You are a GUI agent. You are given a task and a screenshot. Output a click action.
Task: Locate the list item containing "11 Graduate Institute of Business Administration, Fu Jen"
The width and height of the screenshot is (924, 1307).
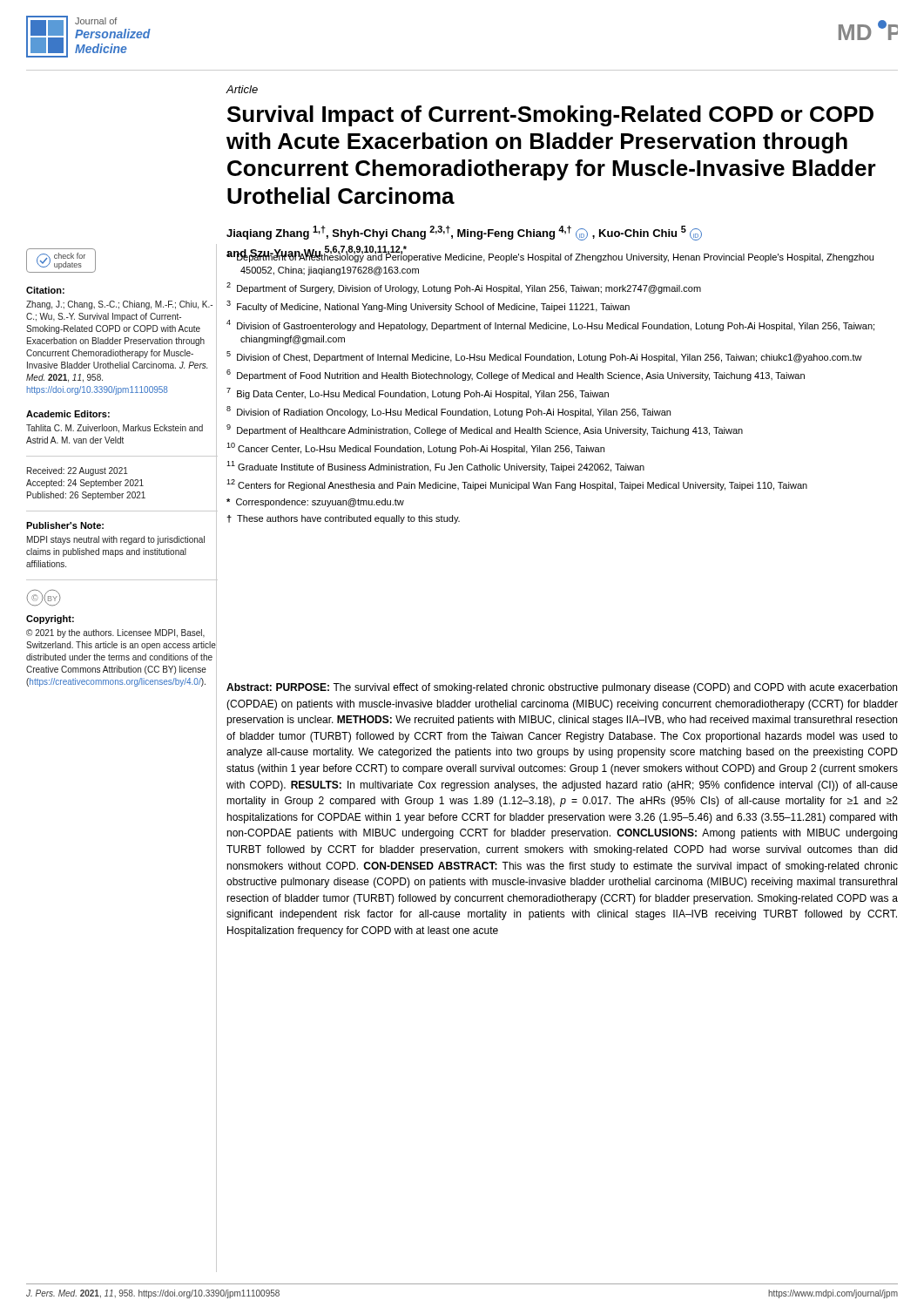click(436, 466)
